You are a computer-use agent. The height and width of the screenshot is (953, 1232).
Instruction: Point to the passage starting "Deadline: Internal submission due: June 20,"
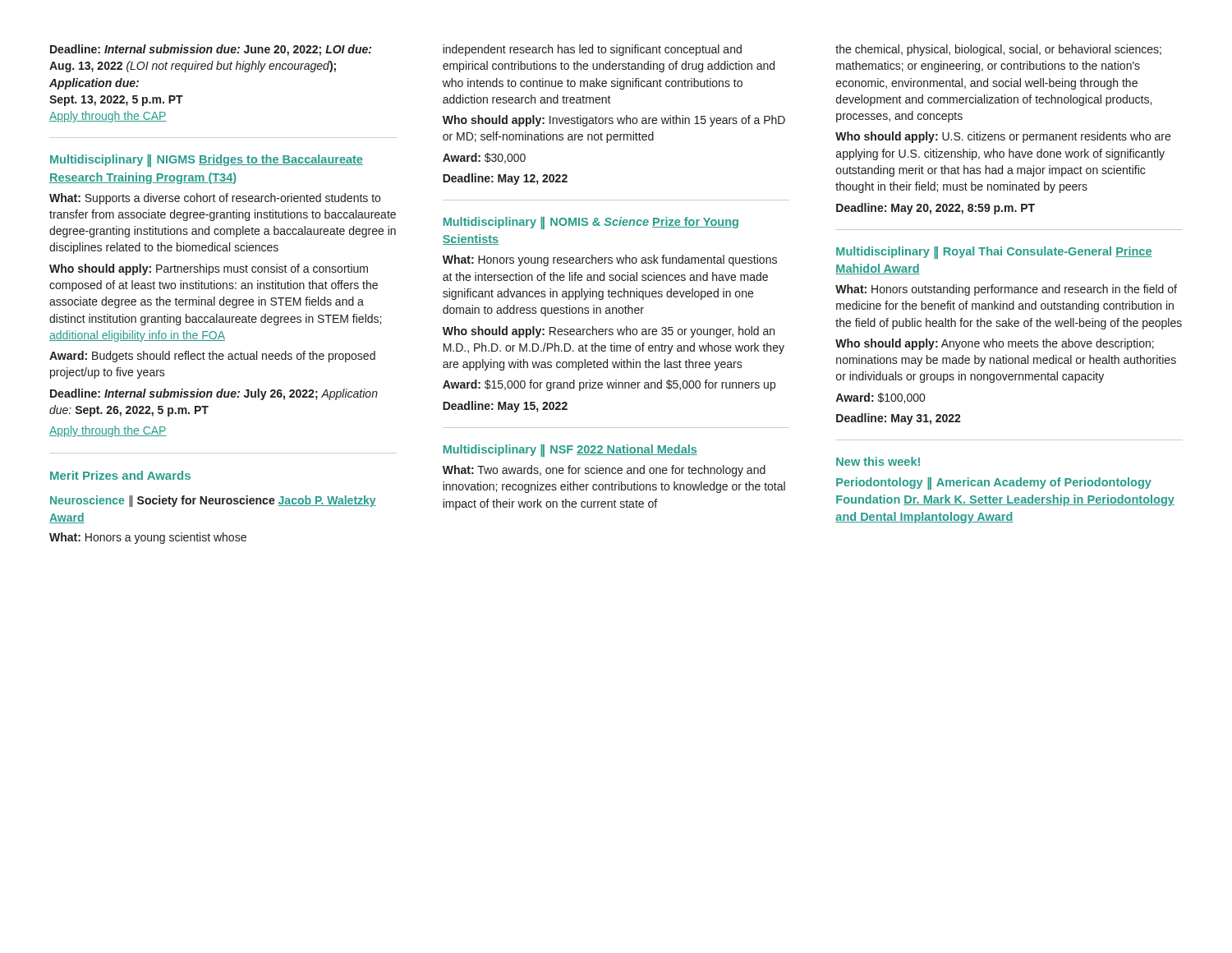pos(211,50)
